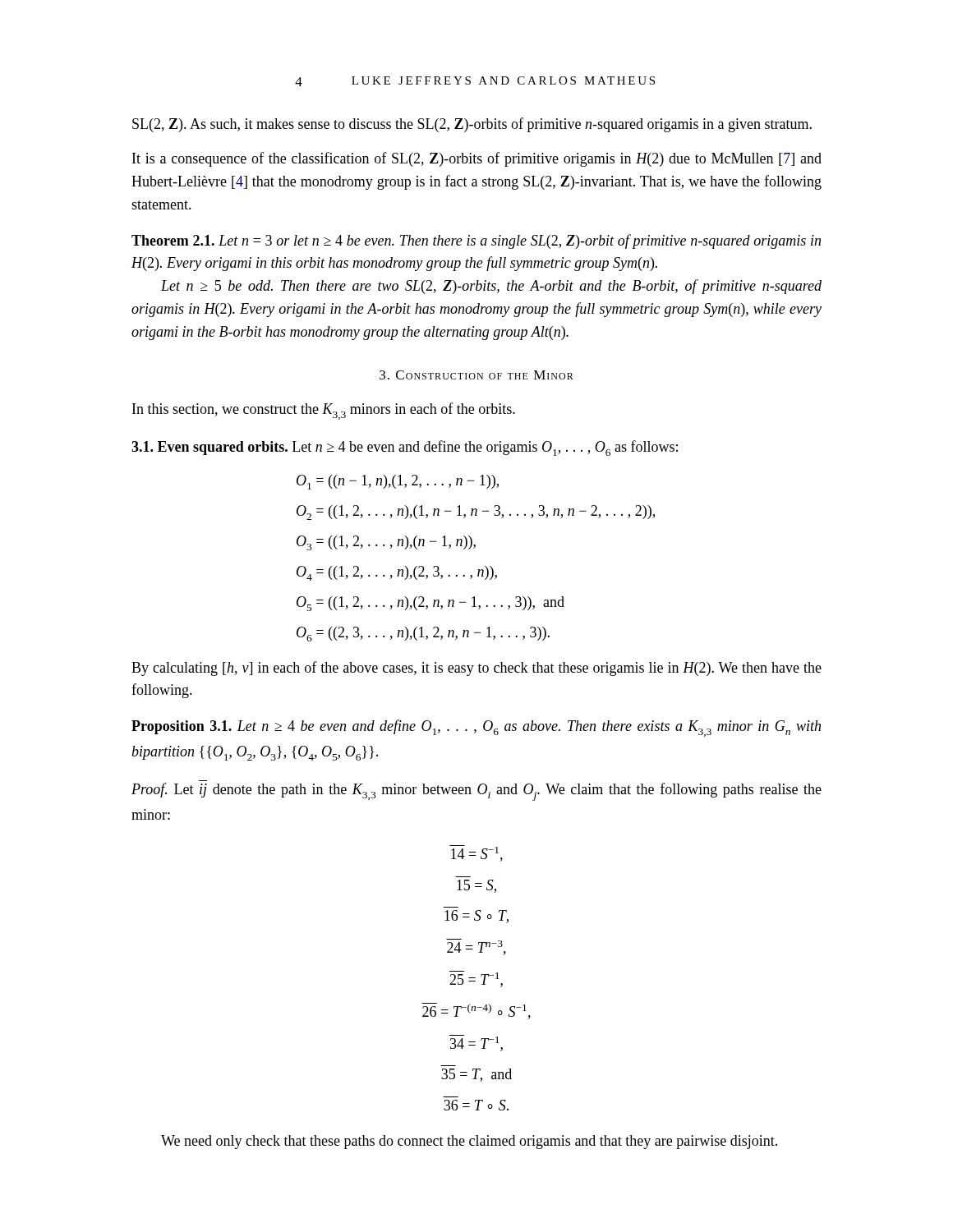Click on the text block that reads "SL(2, Z). As"

tap(476, 165)
